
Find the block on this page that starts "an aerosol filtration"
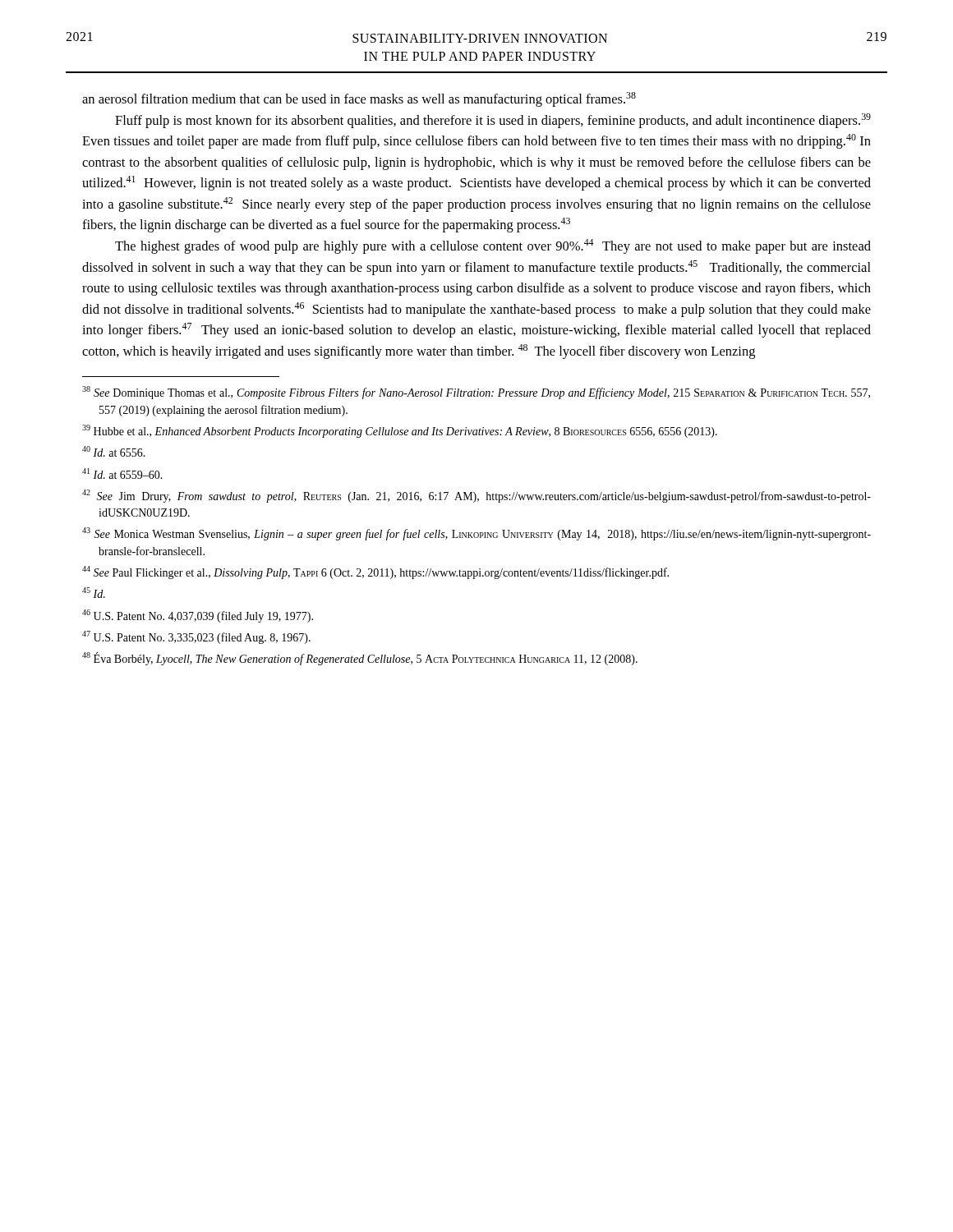(x=476, y=99)
